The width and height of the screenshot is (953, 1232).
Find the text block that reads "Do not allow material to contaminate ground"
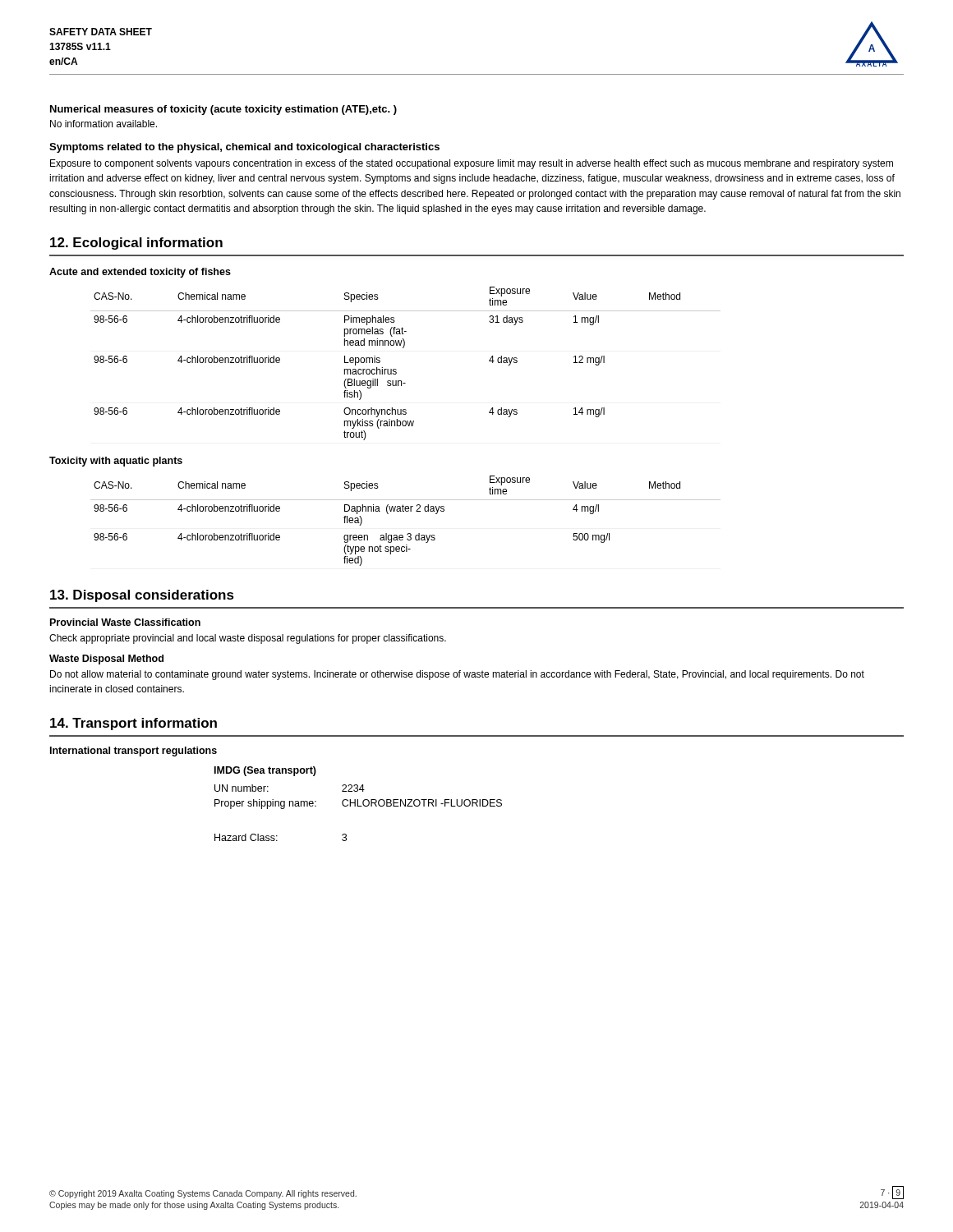click(457, 682)
